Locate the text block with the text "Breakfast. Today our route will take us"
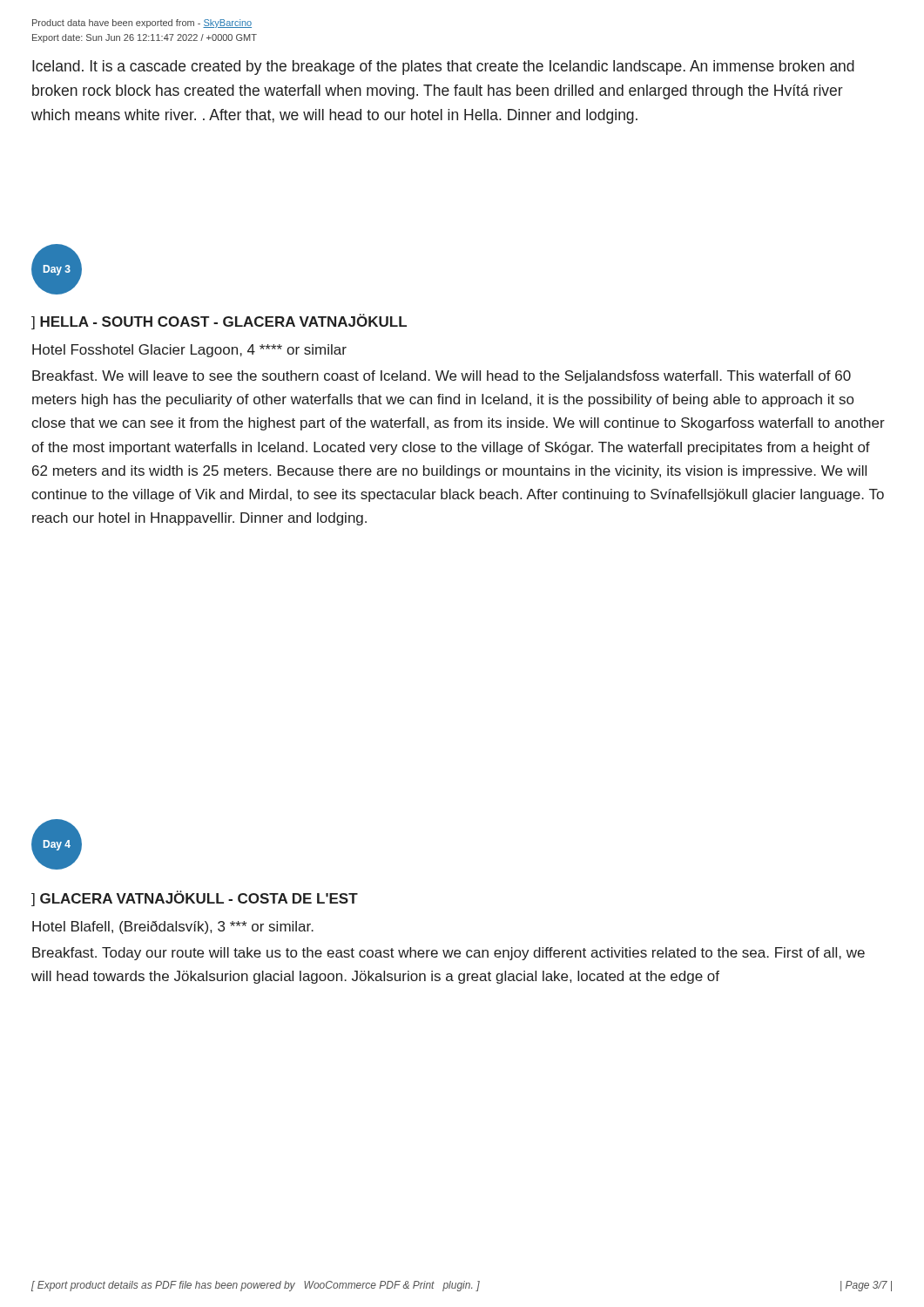The width and height of the screenshot is (924, 1307). coord(448,965)
